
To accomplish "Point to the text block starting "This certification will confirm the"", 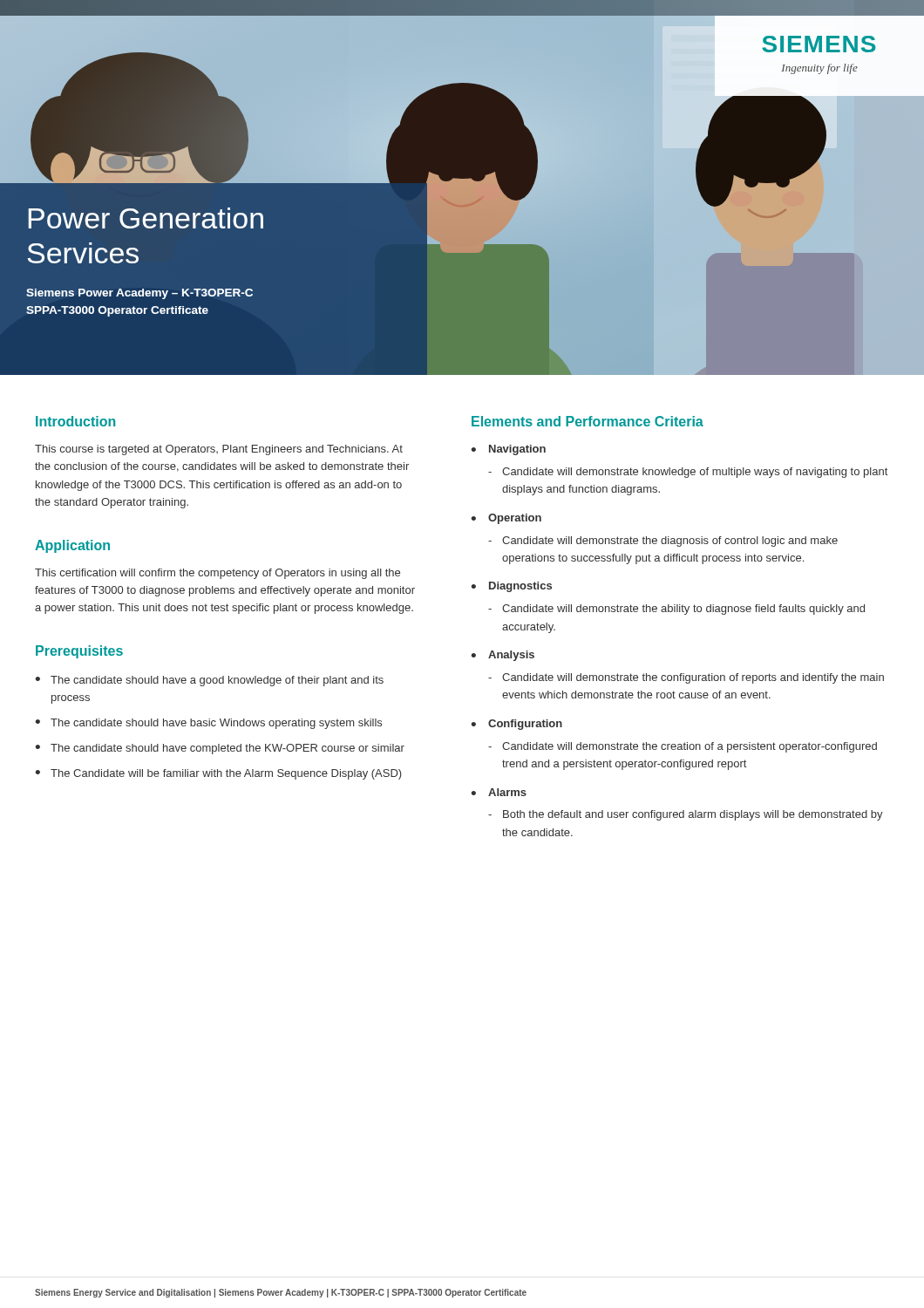I will 225,590.
